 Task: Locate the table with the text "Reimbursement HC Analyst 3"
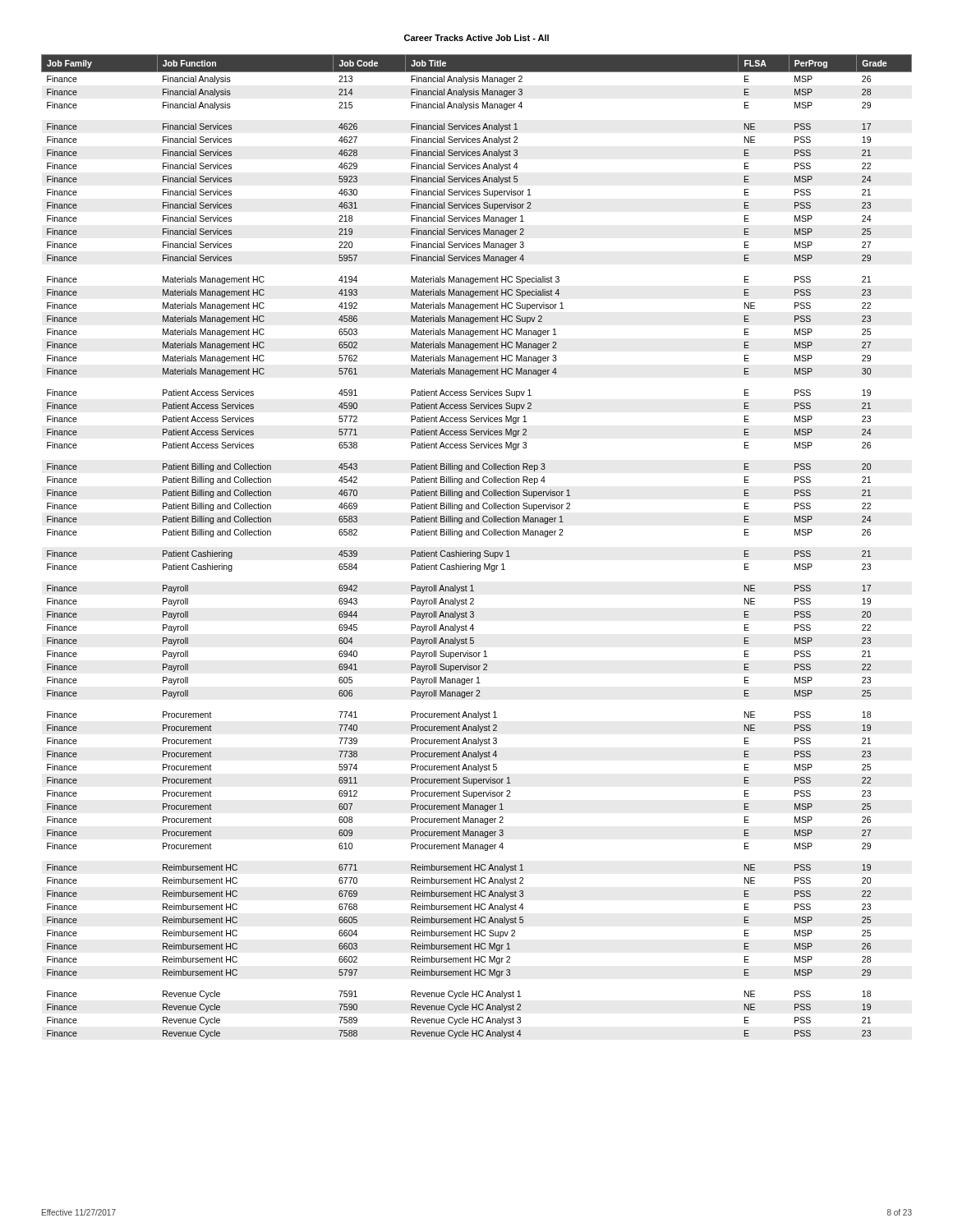[x=476, y=547]
